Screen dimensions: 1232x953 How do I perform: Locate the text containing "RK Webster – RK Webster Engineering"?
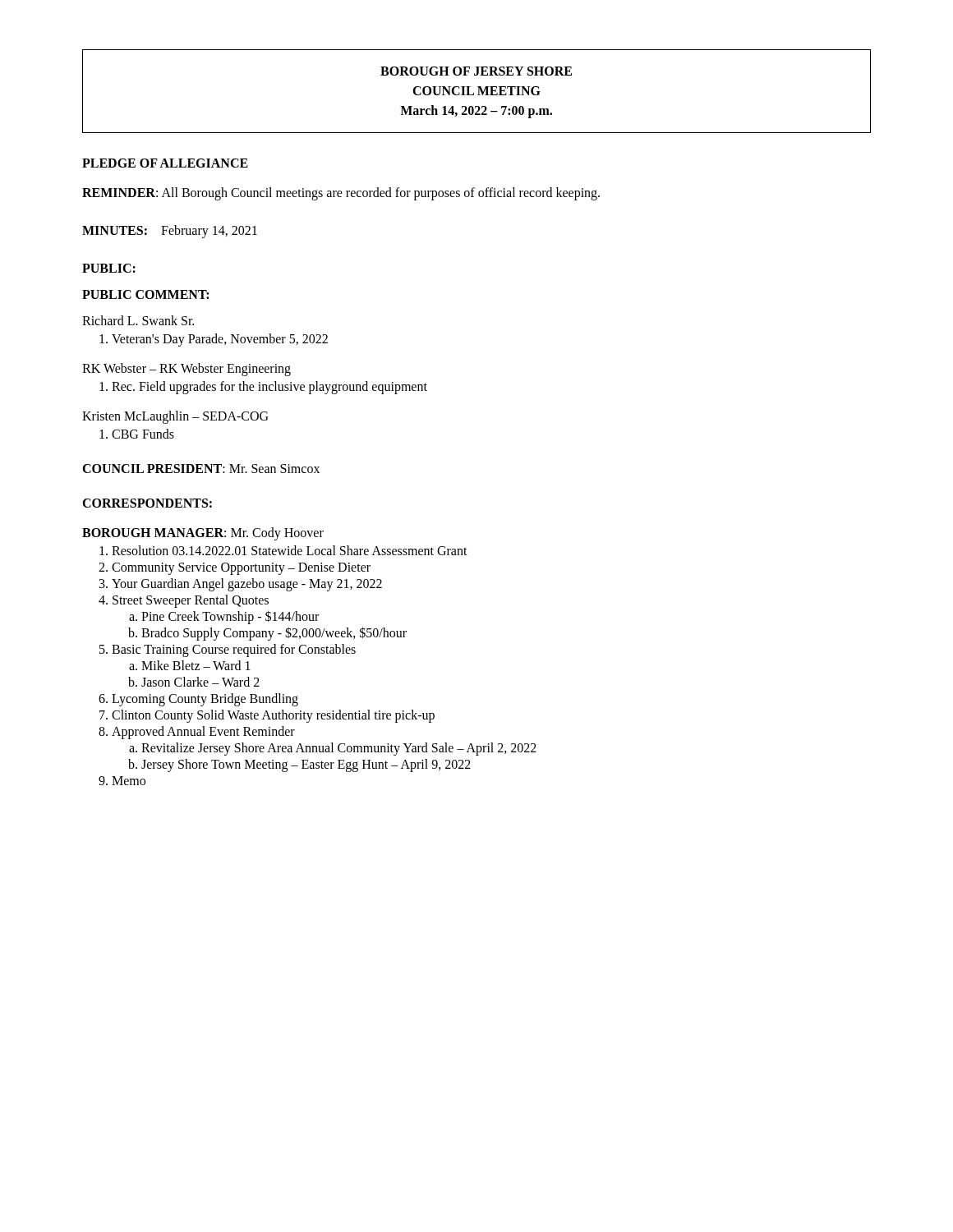pos(187,368)
